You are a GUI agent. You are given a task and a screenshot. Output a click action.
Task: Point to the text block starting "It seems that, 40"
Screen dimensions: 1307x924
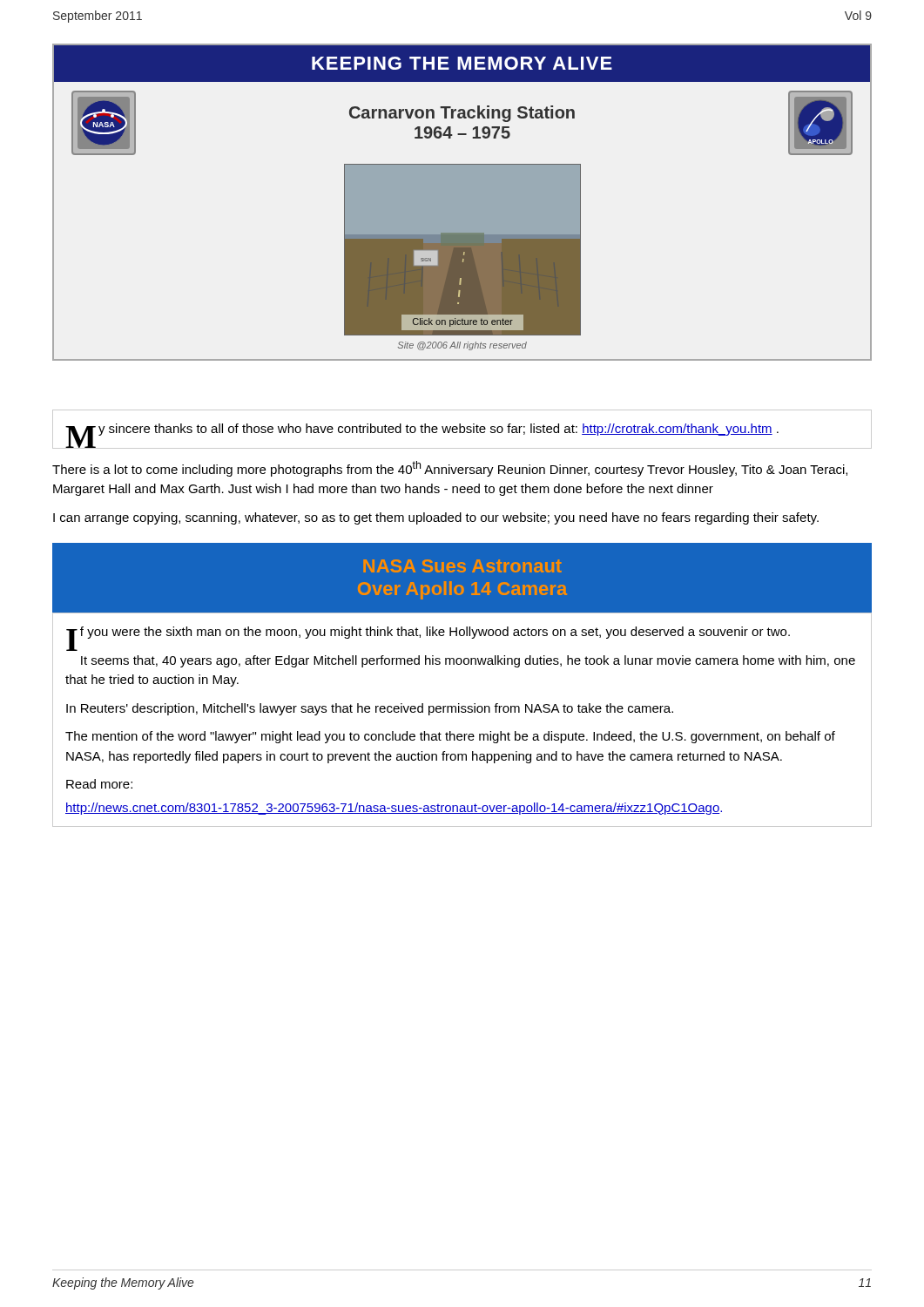point(460,669)
